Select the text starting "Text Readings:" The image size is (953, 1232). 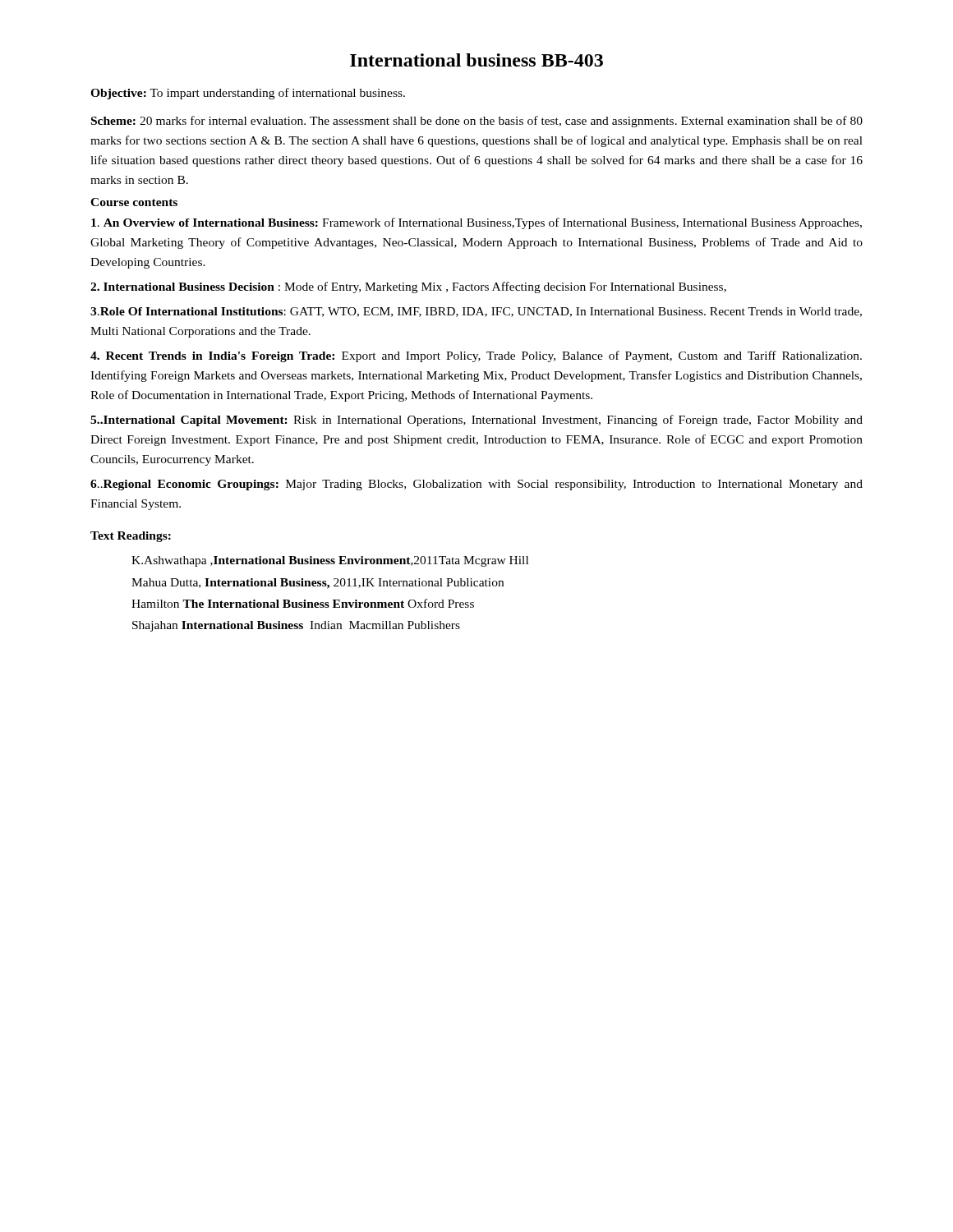click(x=131, y=535)
